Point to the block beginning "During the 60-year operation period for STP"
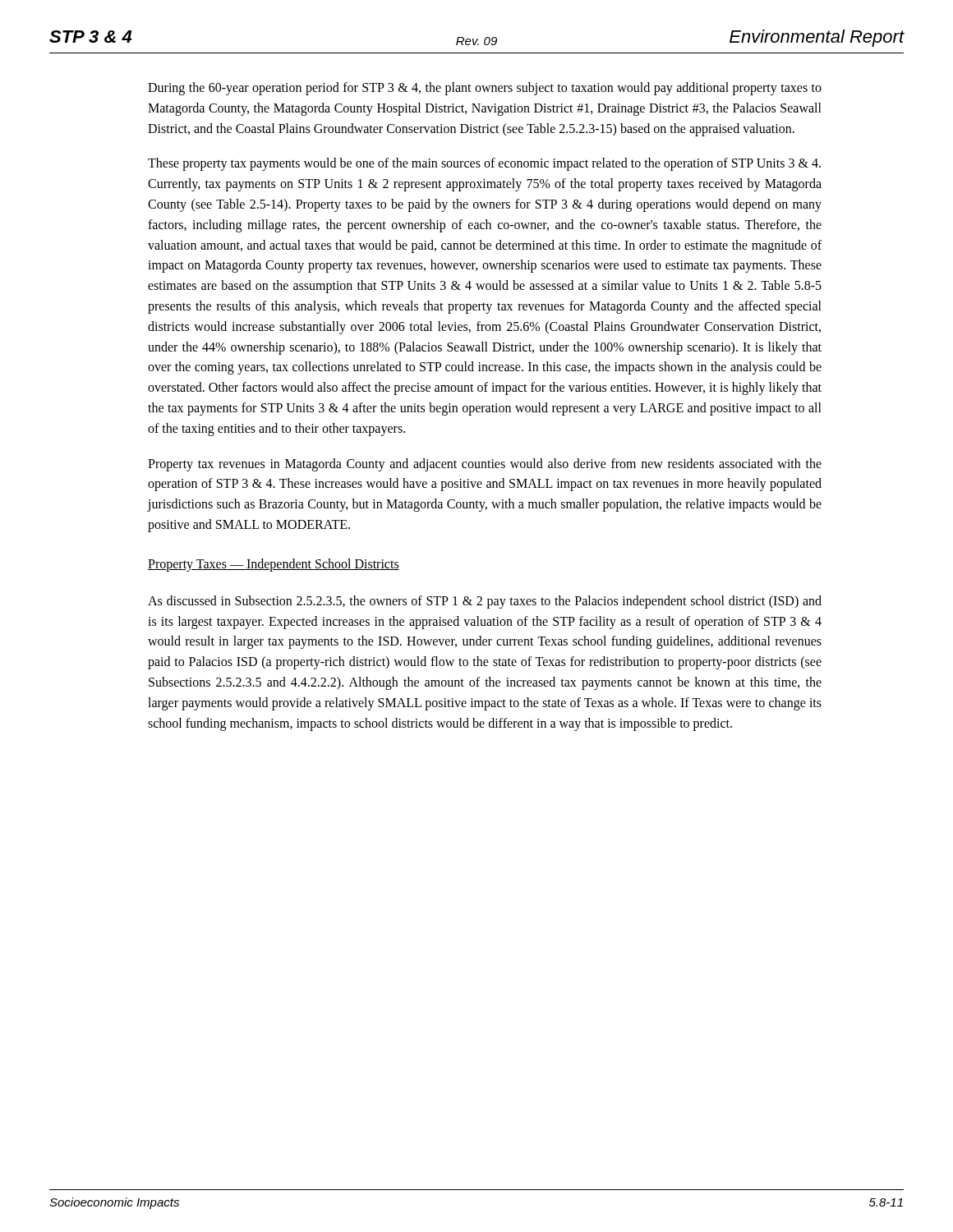This screenshot has width=953, height=1232. pos(485,108)
